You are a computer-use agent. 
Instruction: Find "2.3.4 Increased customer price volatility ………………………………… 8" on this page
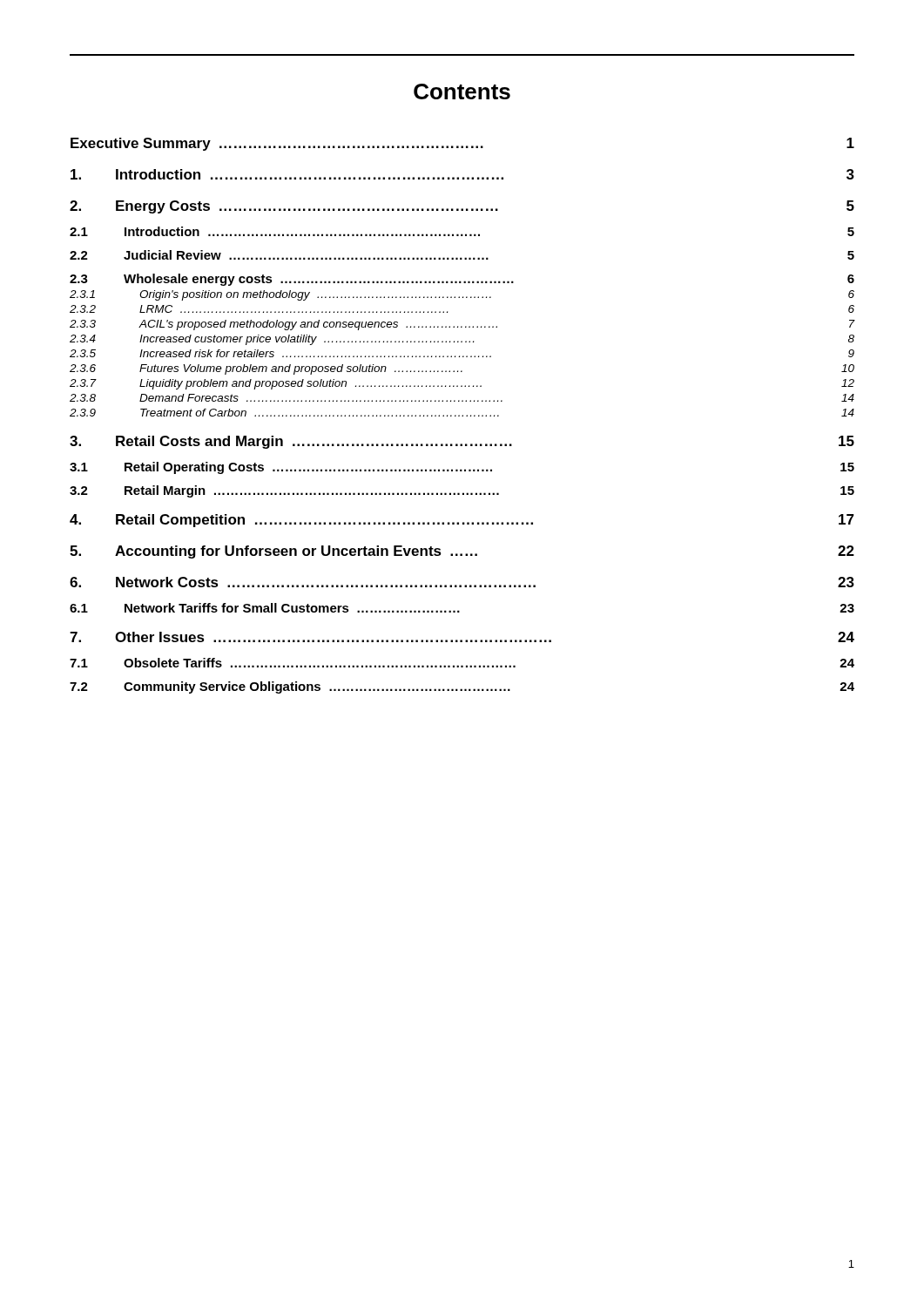pos(462,339)
